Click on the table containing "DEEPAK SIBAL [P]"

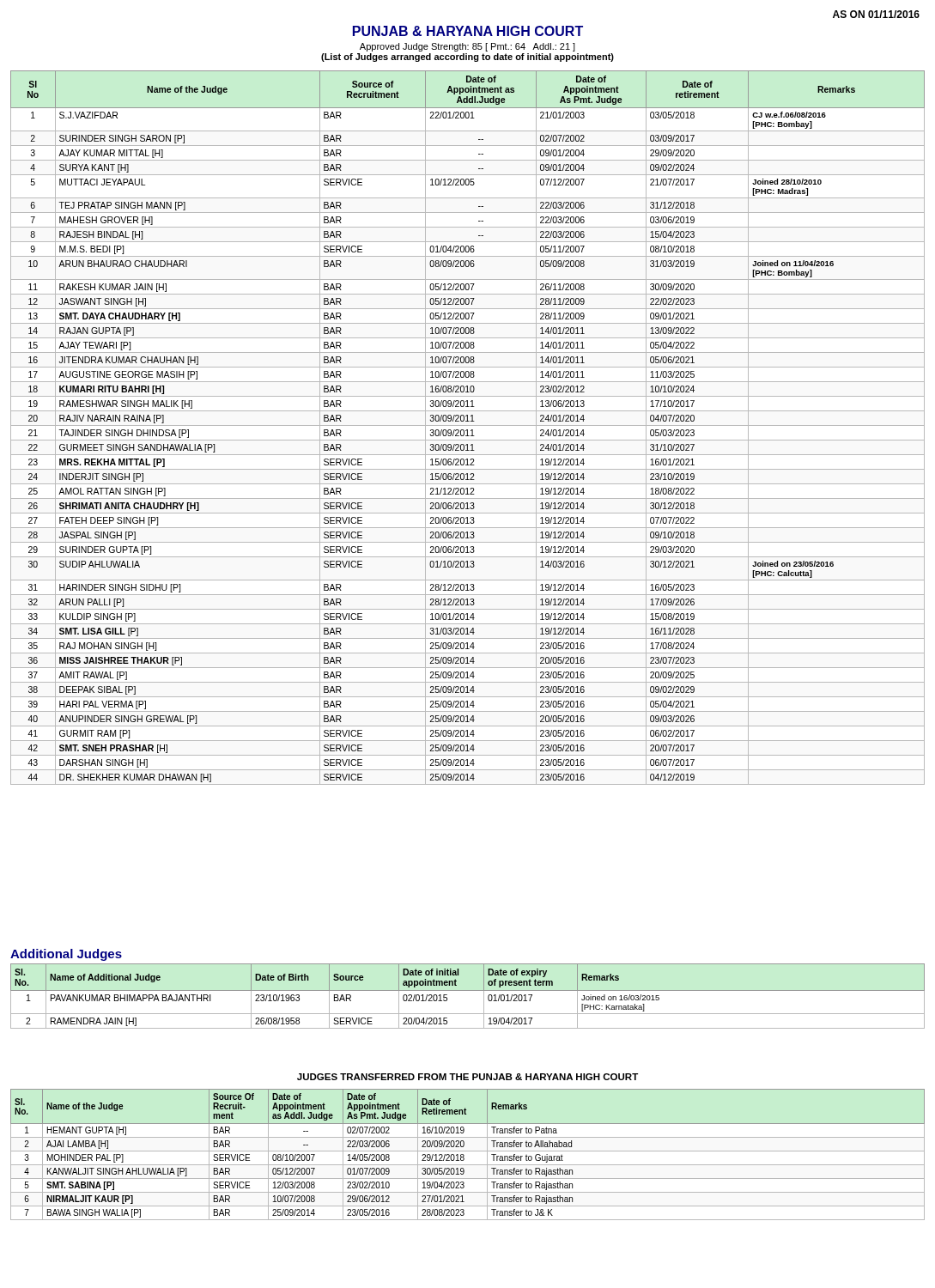click(x=468, y=428)
